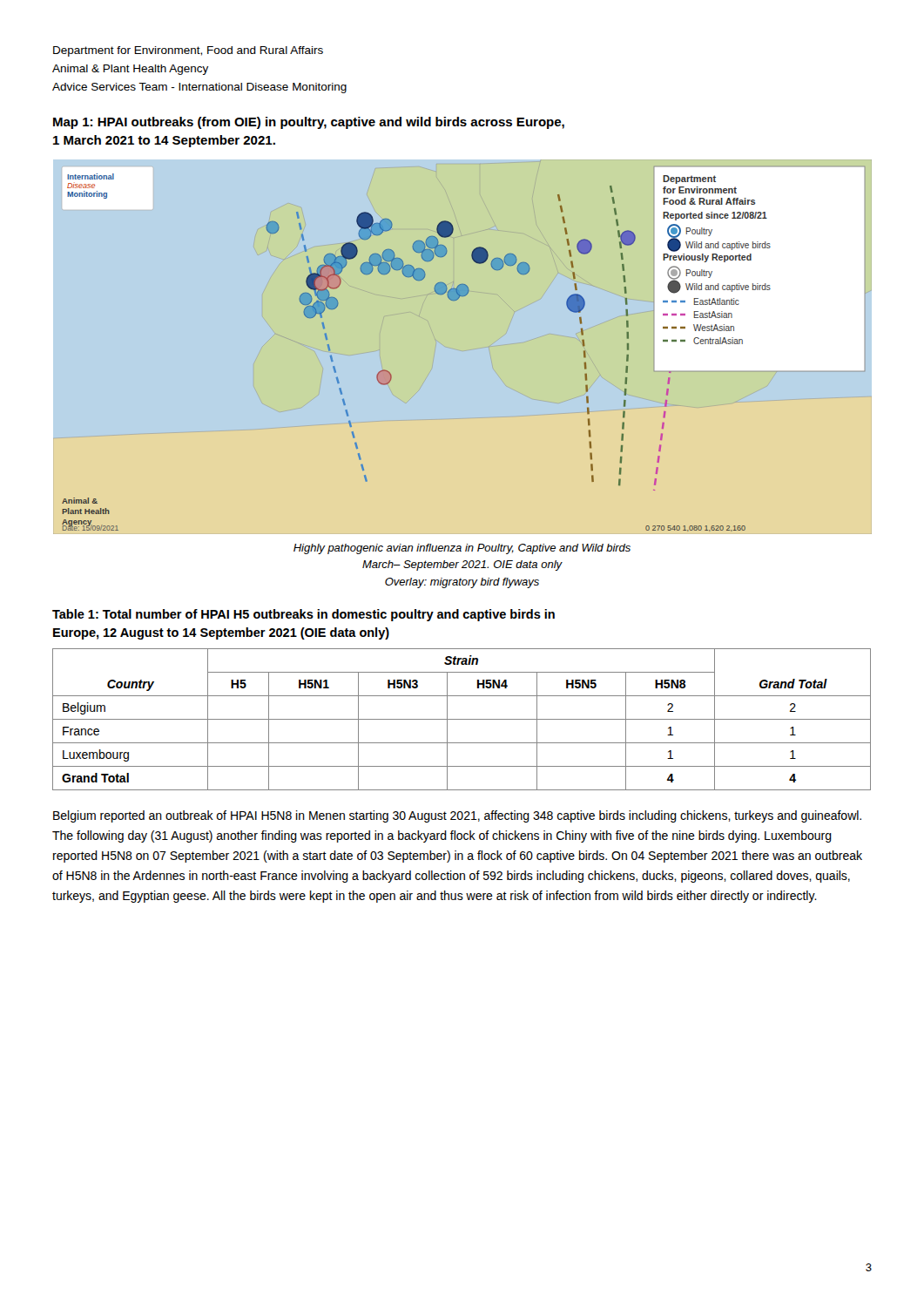Click on the map
The height and width of the screenshot is (1307, 924).
pyautogui.click(x=462, y=347)
